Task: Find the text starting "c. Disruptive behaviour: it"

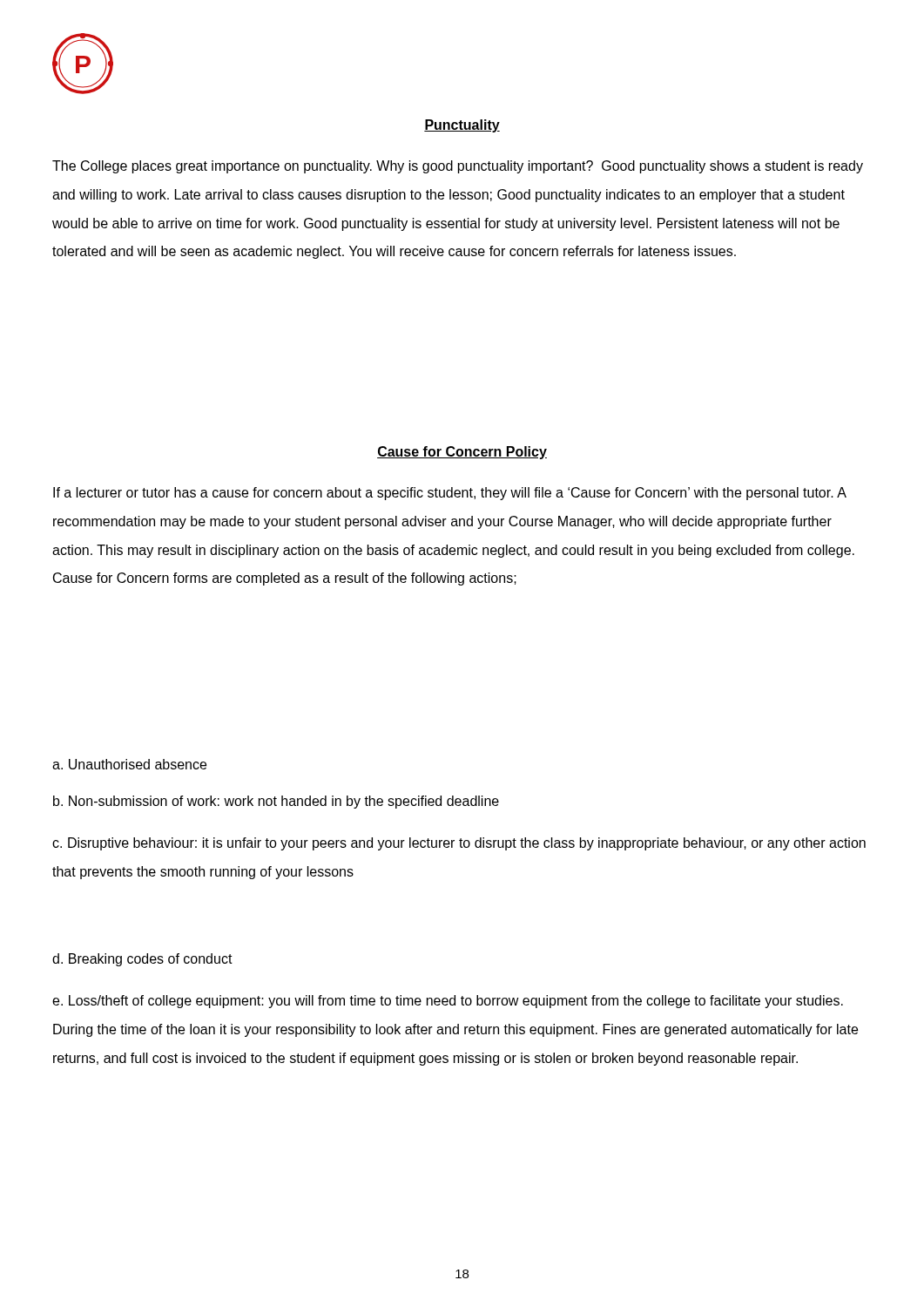Action: click(x=459, y=857)
